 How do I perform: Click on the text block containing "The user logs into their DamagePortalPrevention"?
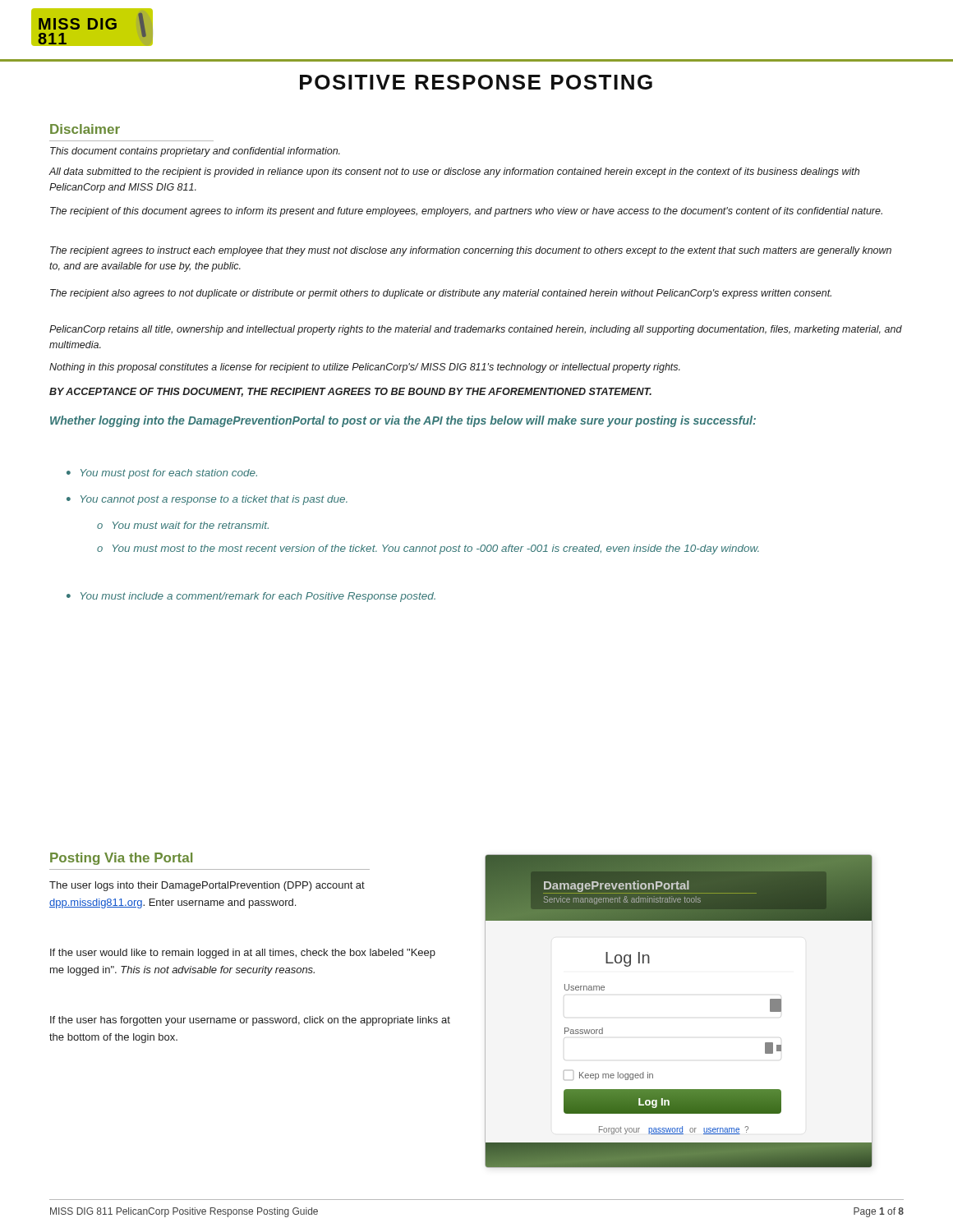pyautogui.click(x=207, y=894)
